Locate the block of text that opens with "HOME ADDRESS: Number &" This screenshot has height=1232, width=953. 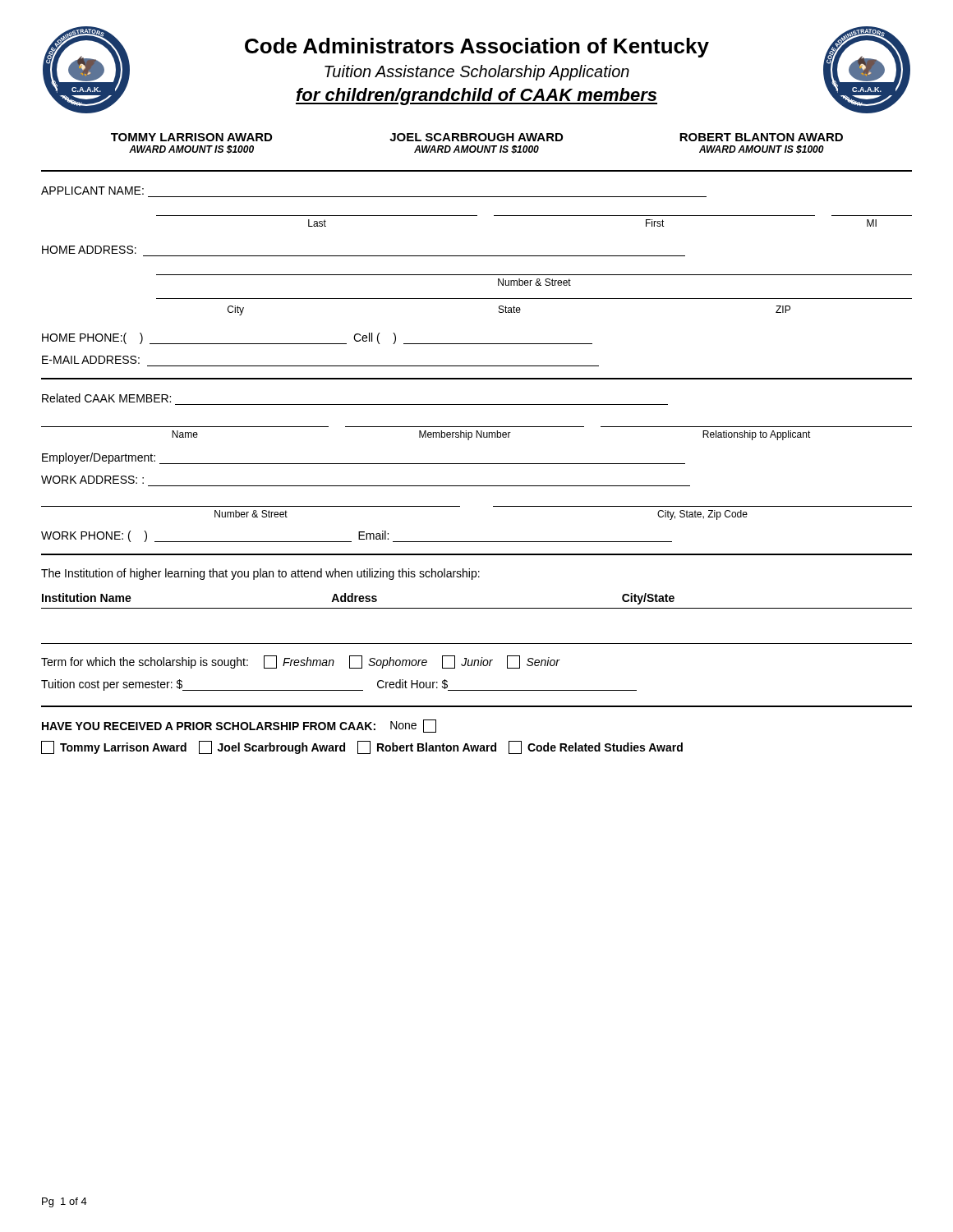click(476, 279)
